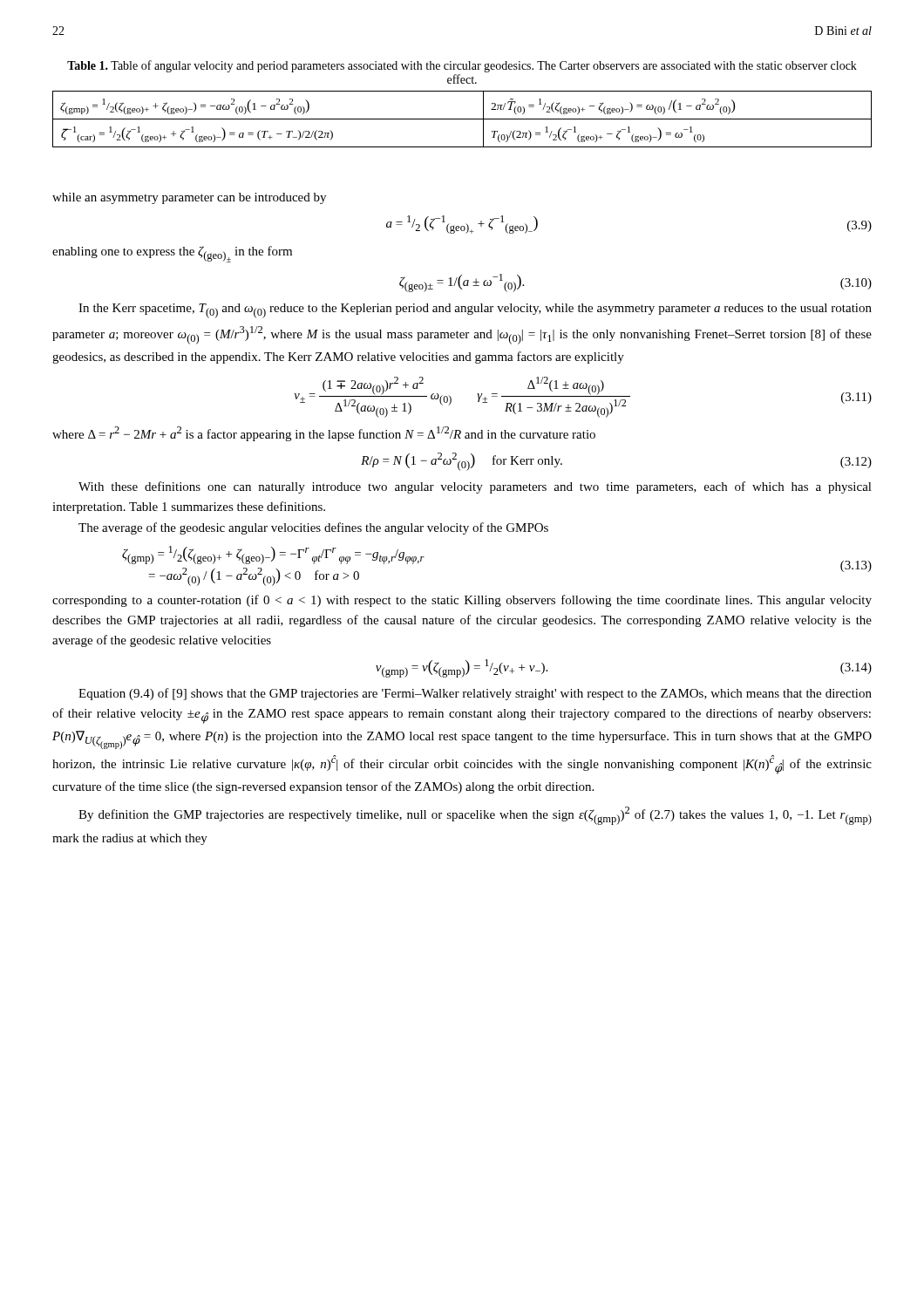This screenshot has height=1308, width=924.
Task: Point to the block beginning "With these definitions one can"
Action: coord(462,497)
